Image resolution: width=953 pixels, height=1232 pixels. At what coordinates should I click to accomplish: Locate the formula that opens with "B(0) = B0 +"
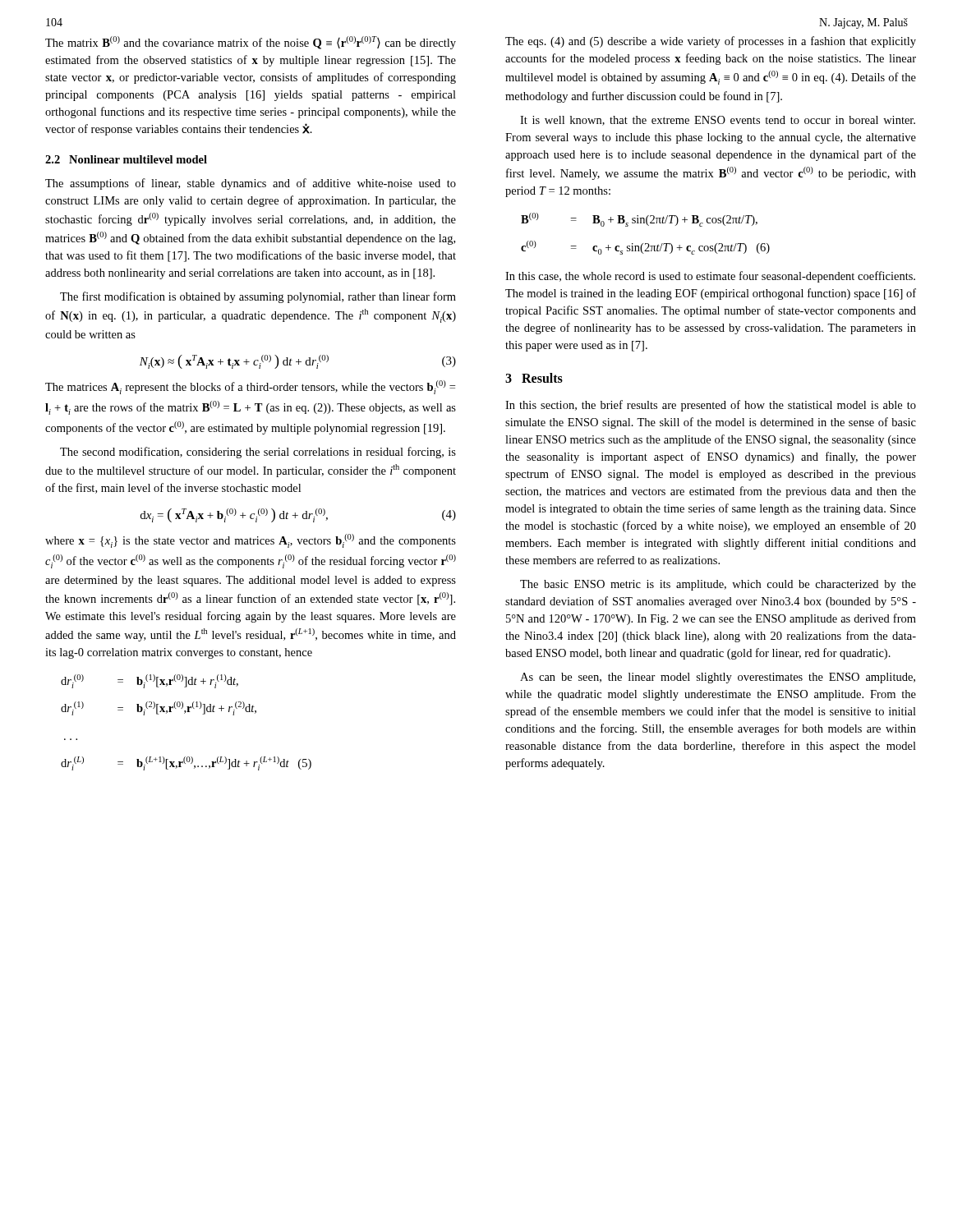pos(718,234)
